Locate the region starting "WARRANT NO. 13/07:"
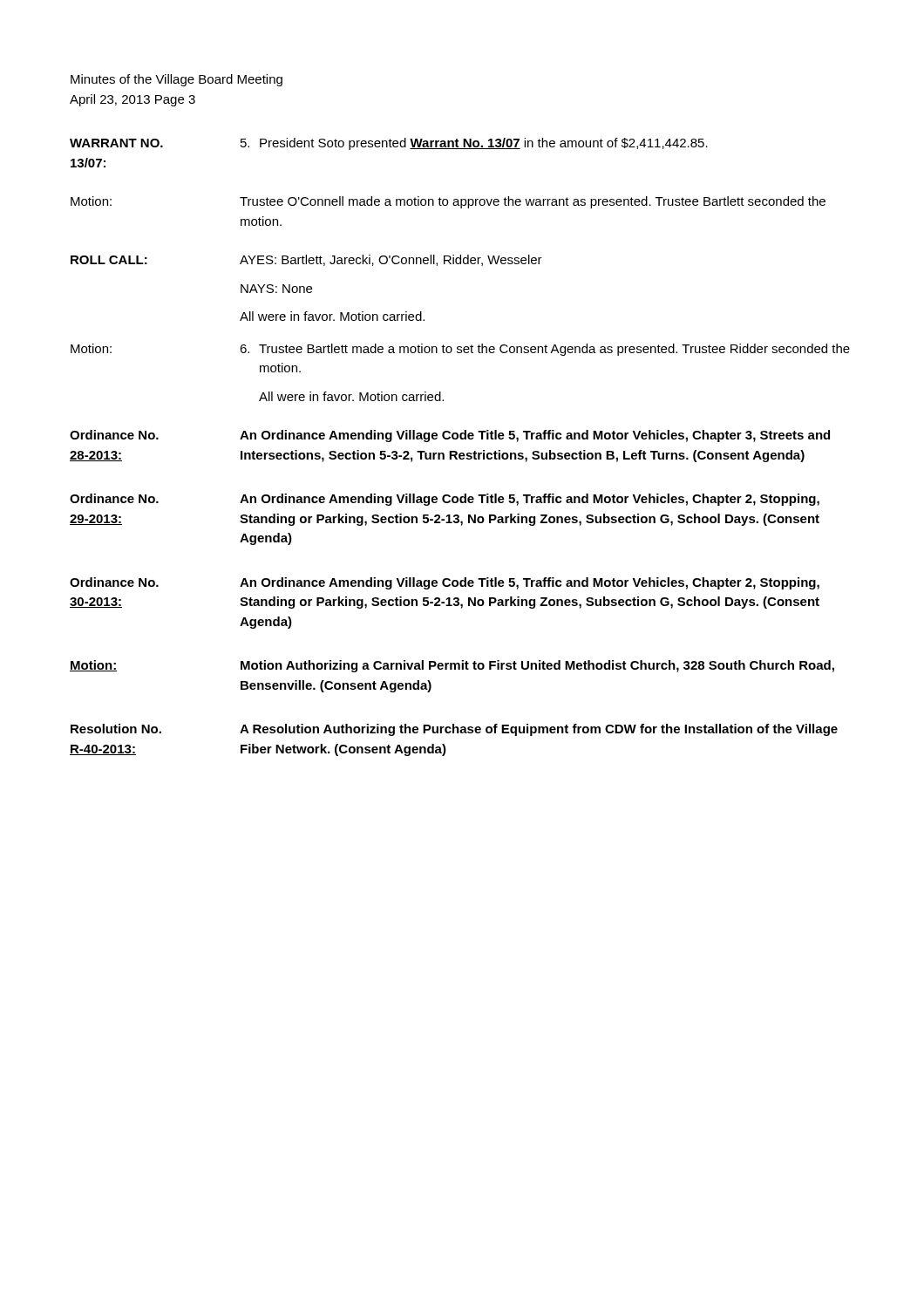Image resolution: width=924 pixels, height=1308 pixels. [x=462, y=153]
